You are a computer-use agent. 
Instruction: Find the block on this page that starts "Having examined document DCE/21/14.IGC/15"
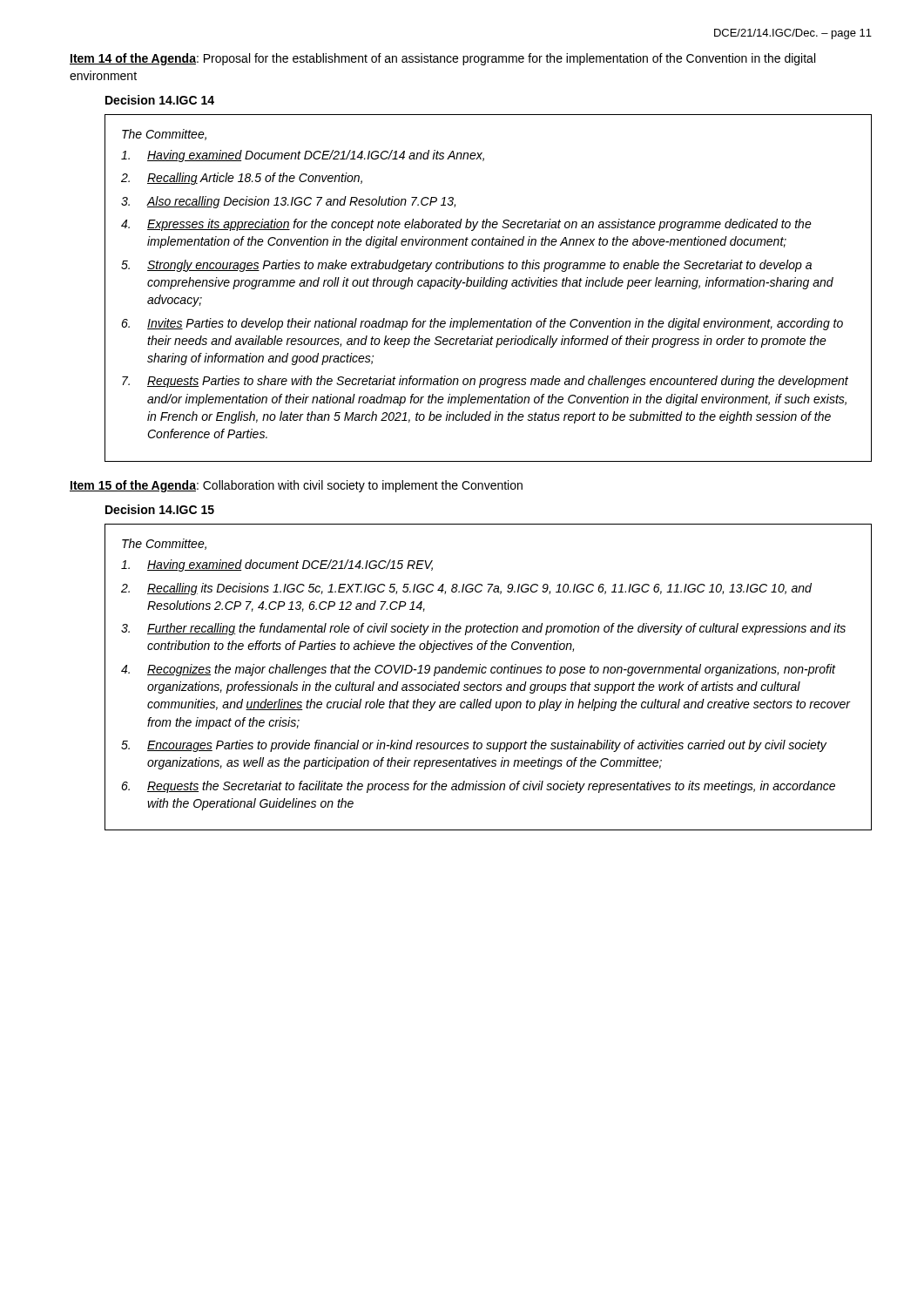pos(277,565)
